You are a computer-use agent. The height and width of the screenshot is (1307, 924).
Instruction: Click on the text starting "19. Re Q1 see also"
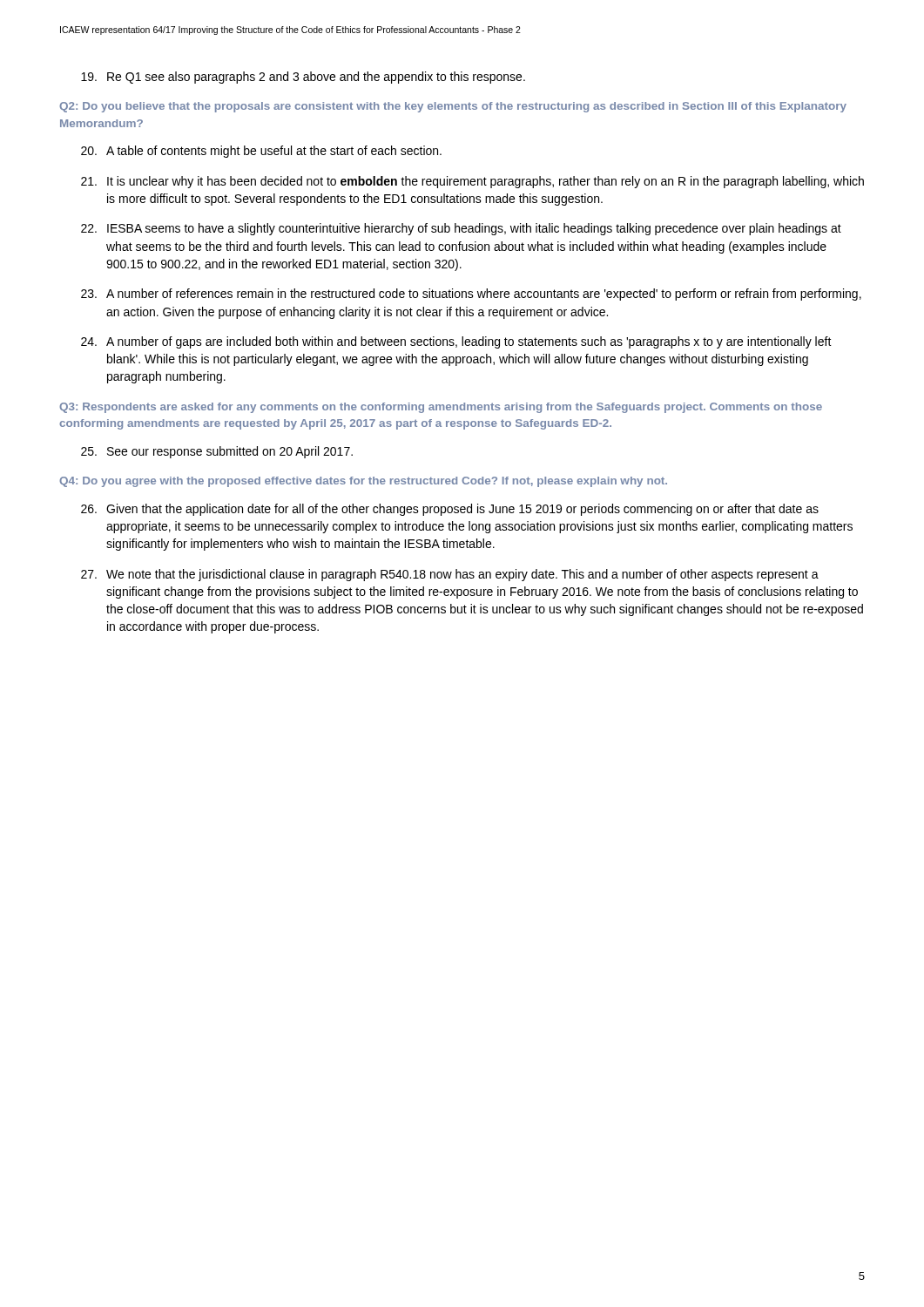point(462,77)
